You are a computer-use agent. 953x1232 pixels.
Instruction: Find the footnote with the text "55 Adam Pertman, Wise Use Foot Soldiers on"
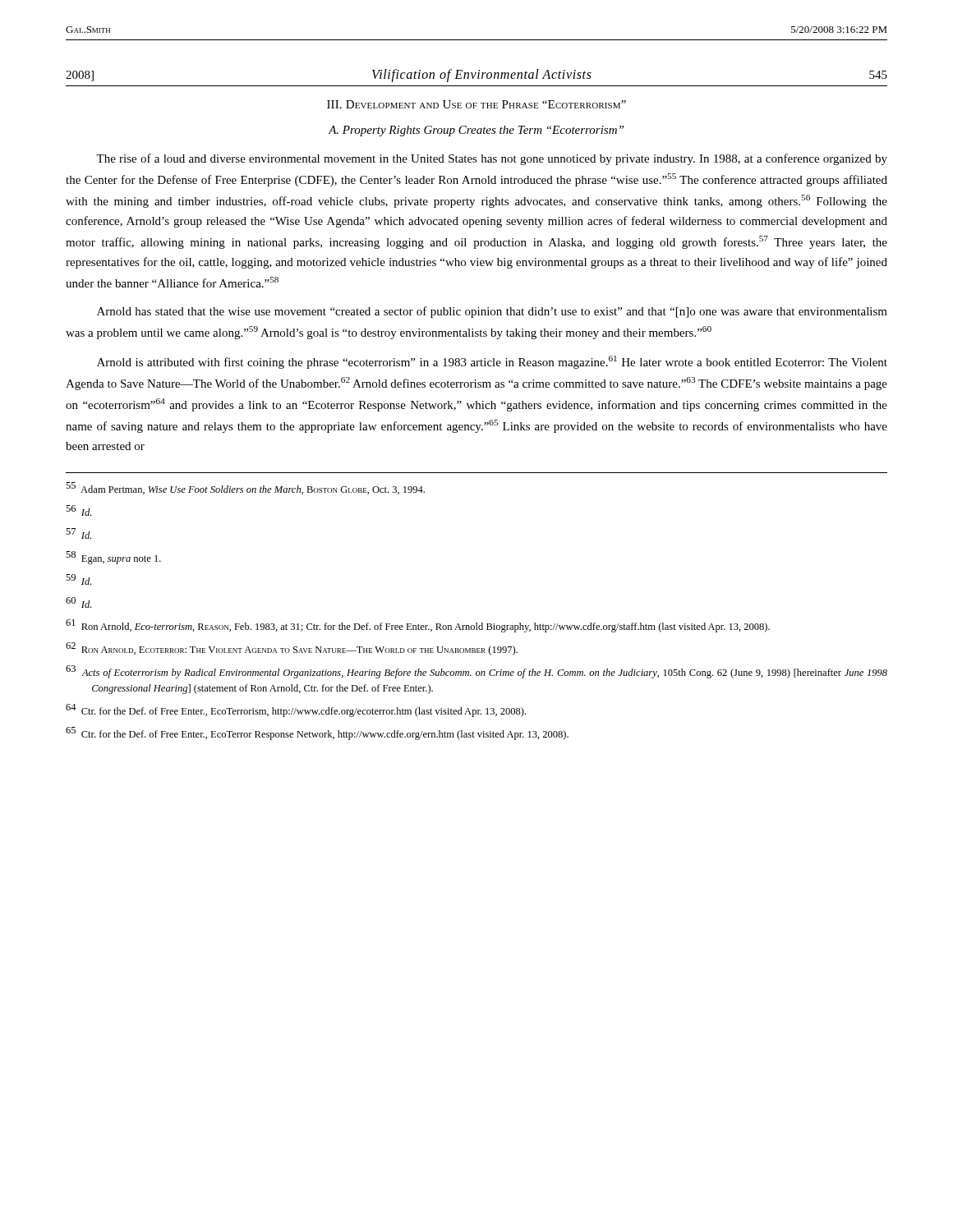click(x=246, y=488)
